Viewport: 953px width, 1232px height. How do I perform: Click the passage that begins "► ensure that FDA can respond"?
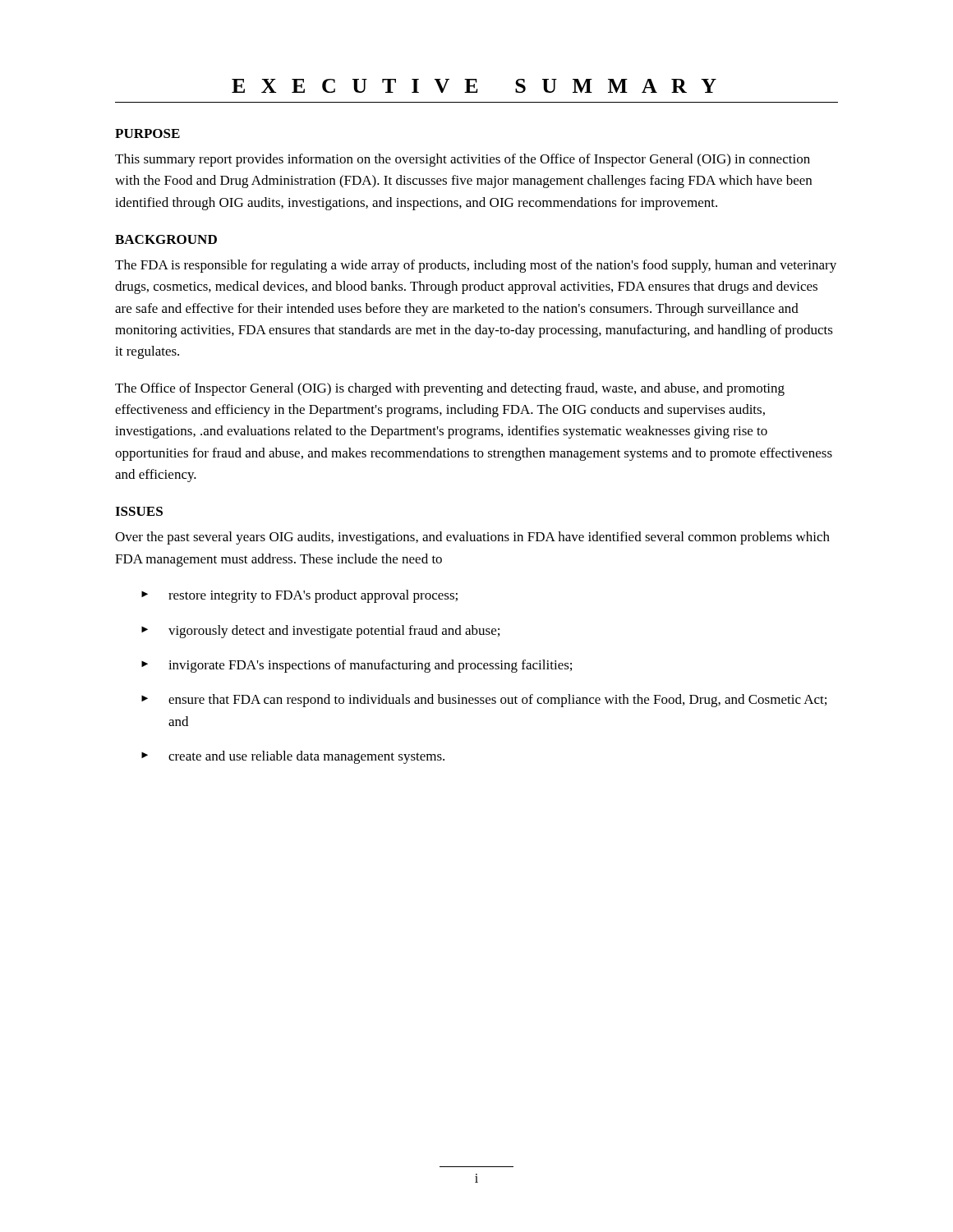pyautogui.click(x=489, y=711)
